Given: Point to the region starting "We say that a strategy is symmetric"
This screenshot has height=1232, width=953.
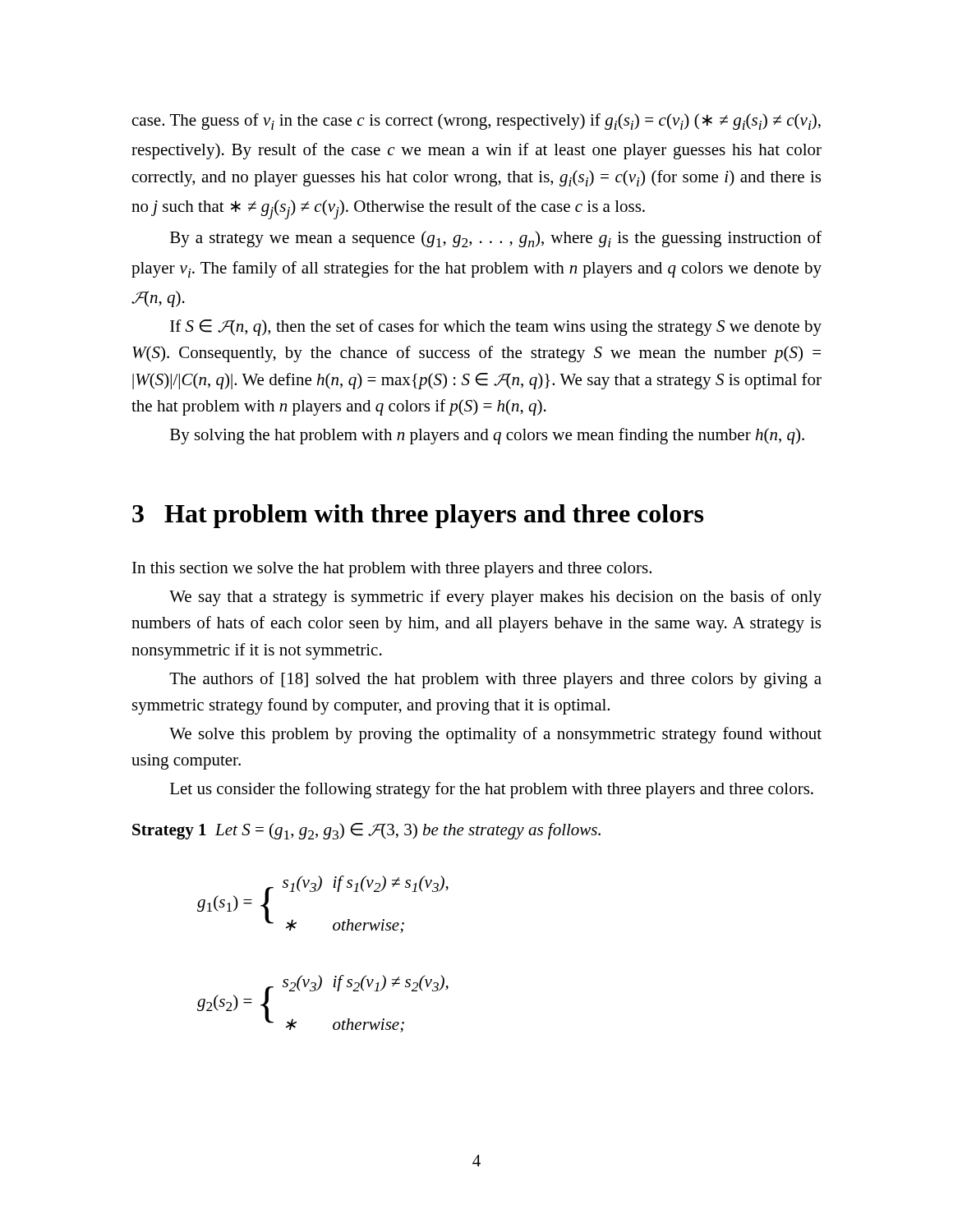Looking at the screenshot, I should tap(476, 623).
